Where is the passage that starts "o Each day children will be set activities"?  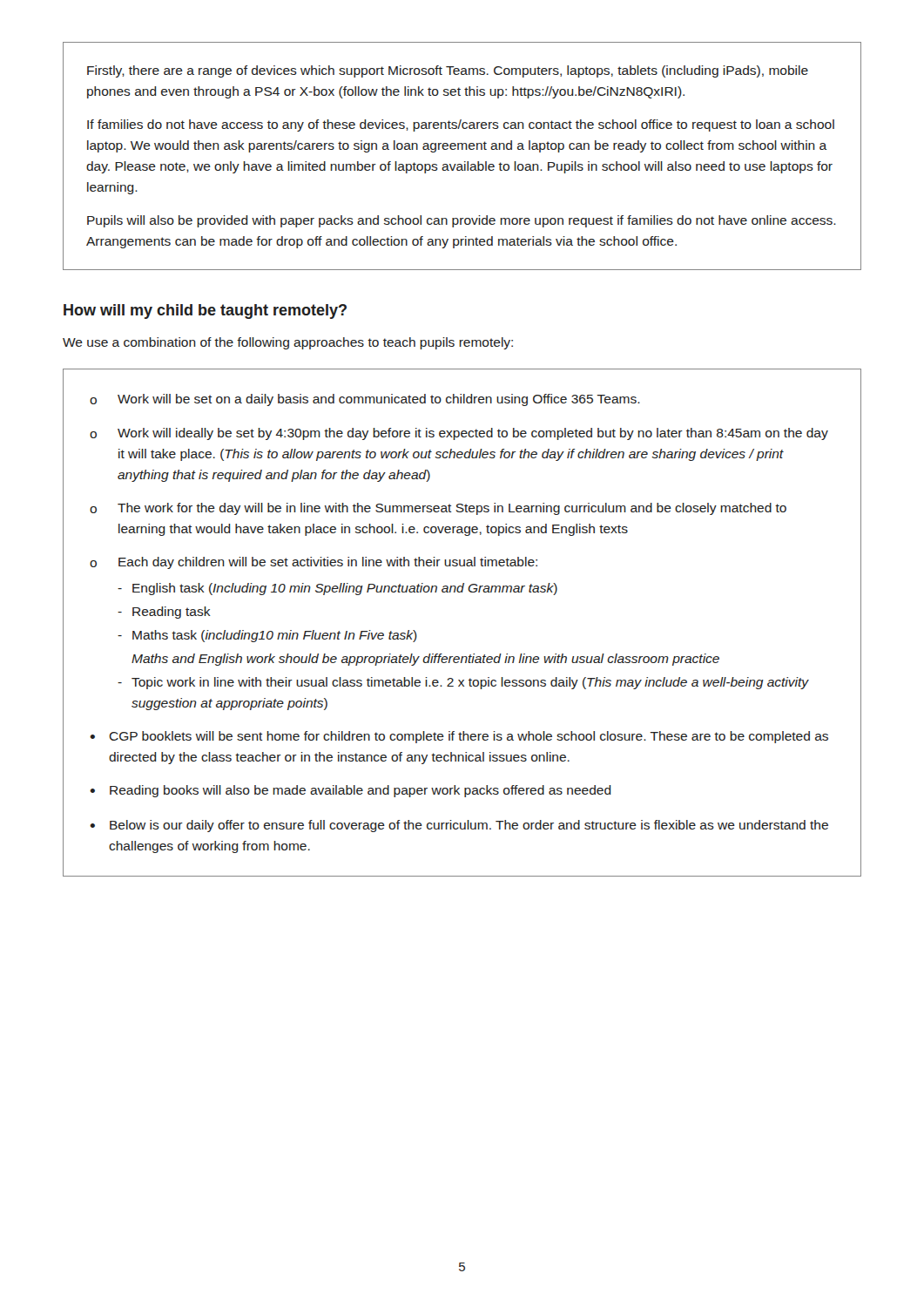[314, 563]
